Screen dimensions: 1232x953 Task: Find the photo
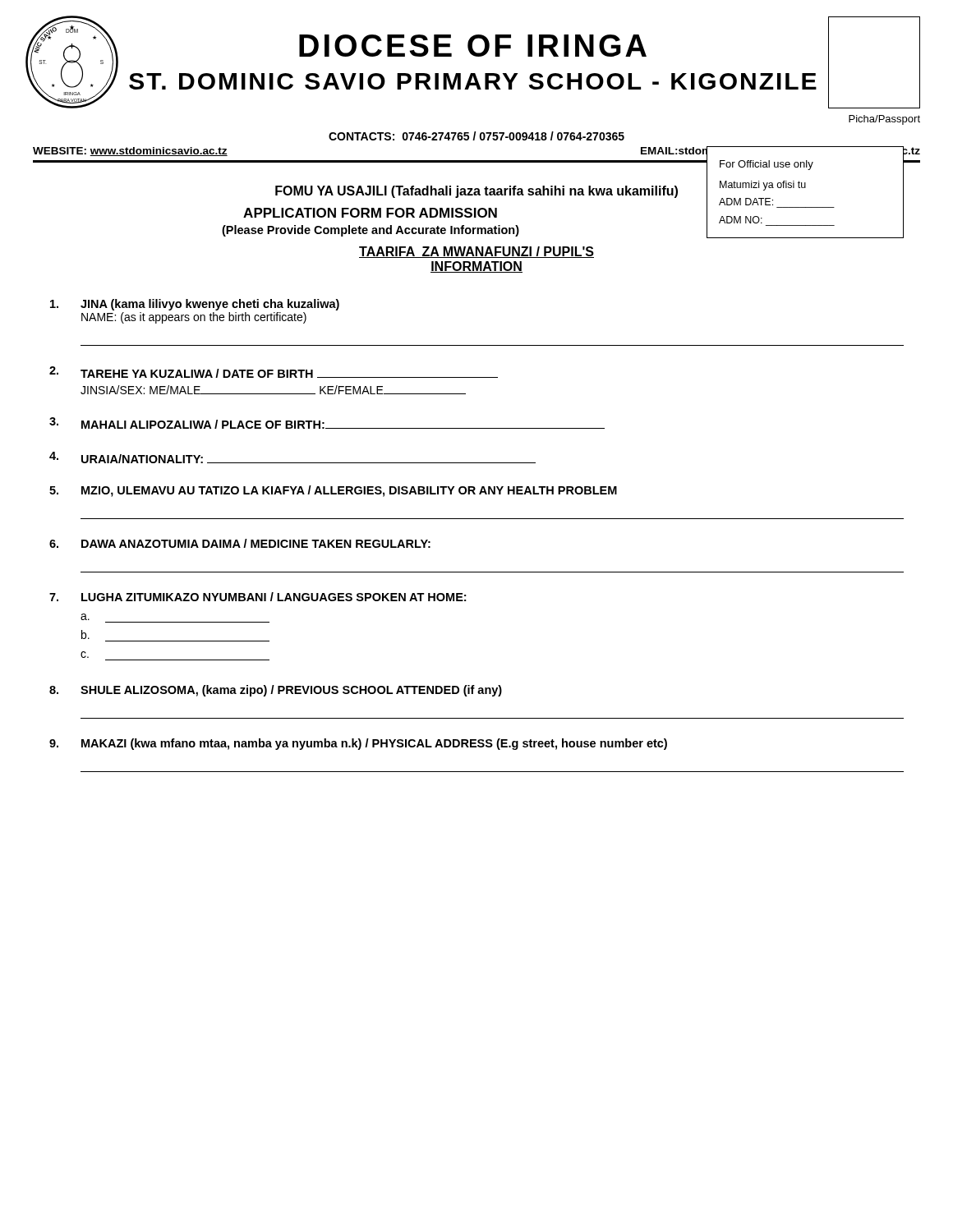click(874, 62)
